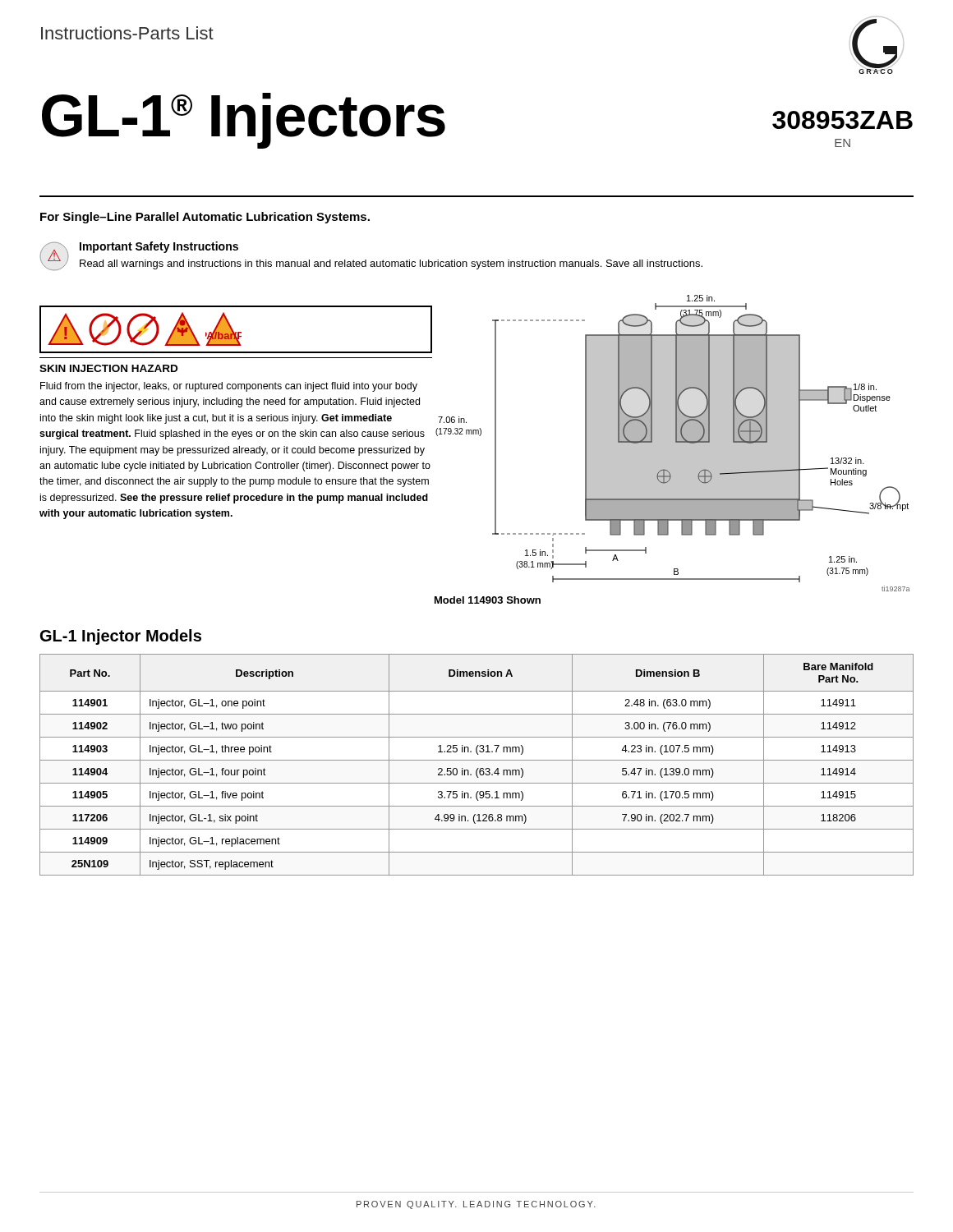Point to the text block starting "Model 114903 Shown"

click(488, 600)
